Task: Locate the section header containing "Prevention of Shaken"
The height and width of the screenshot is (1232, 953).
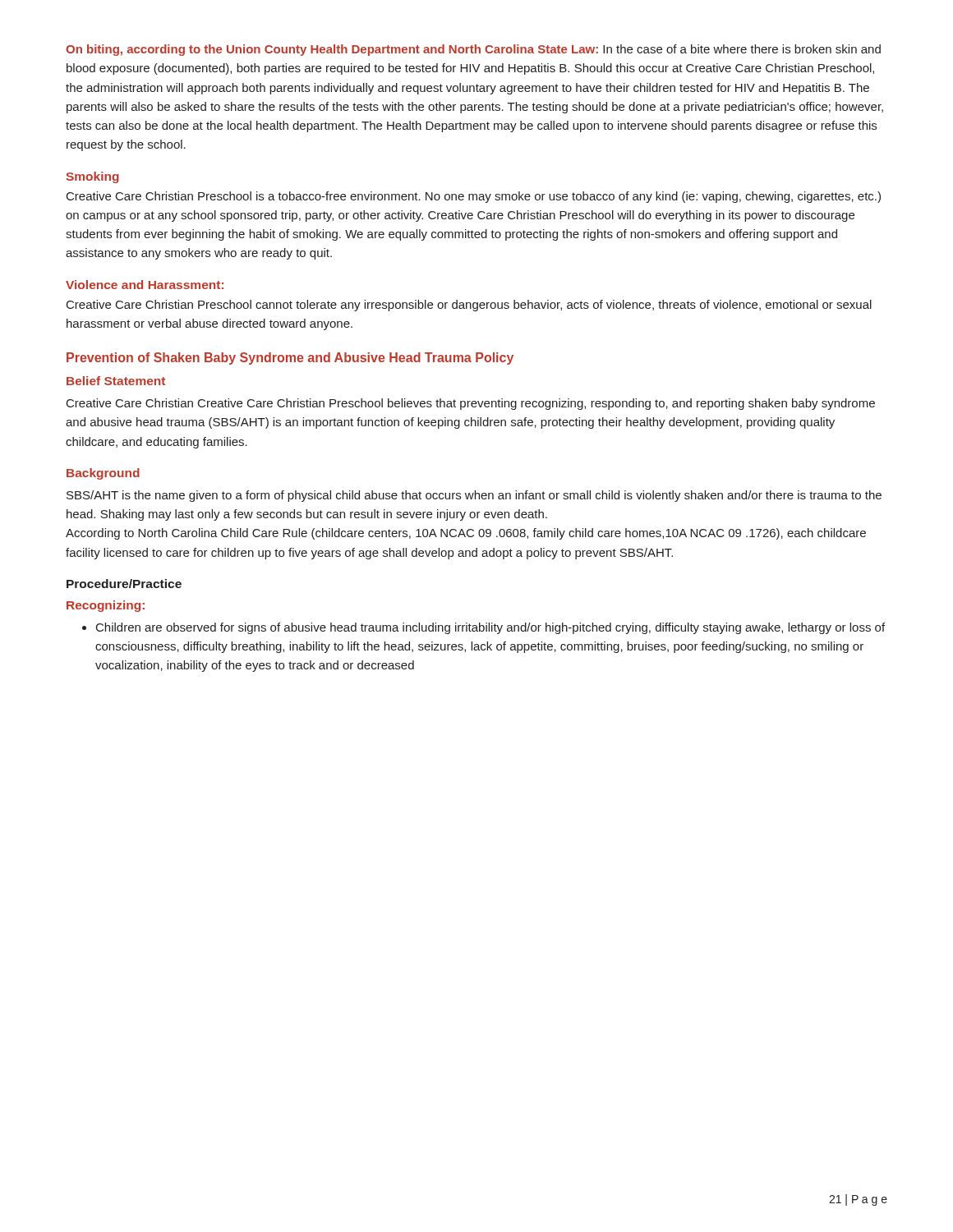Action: [290, 358]
